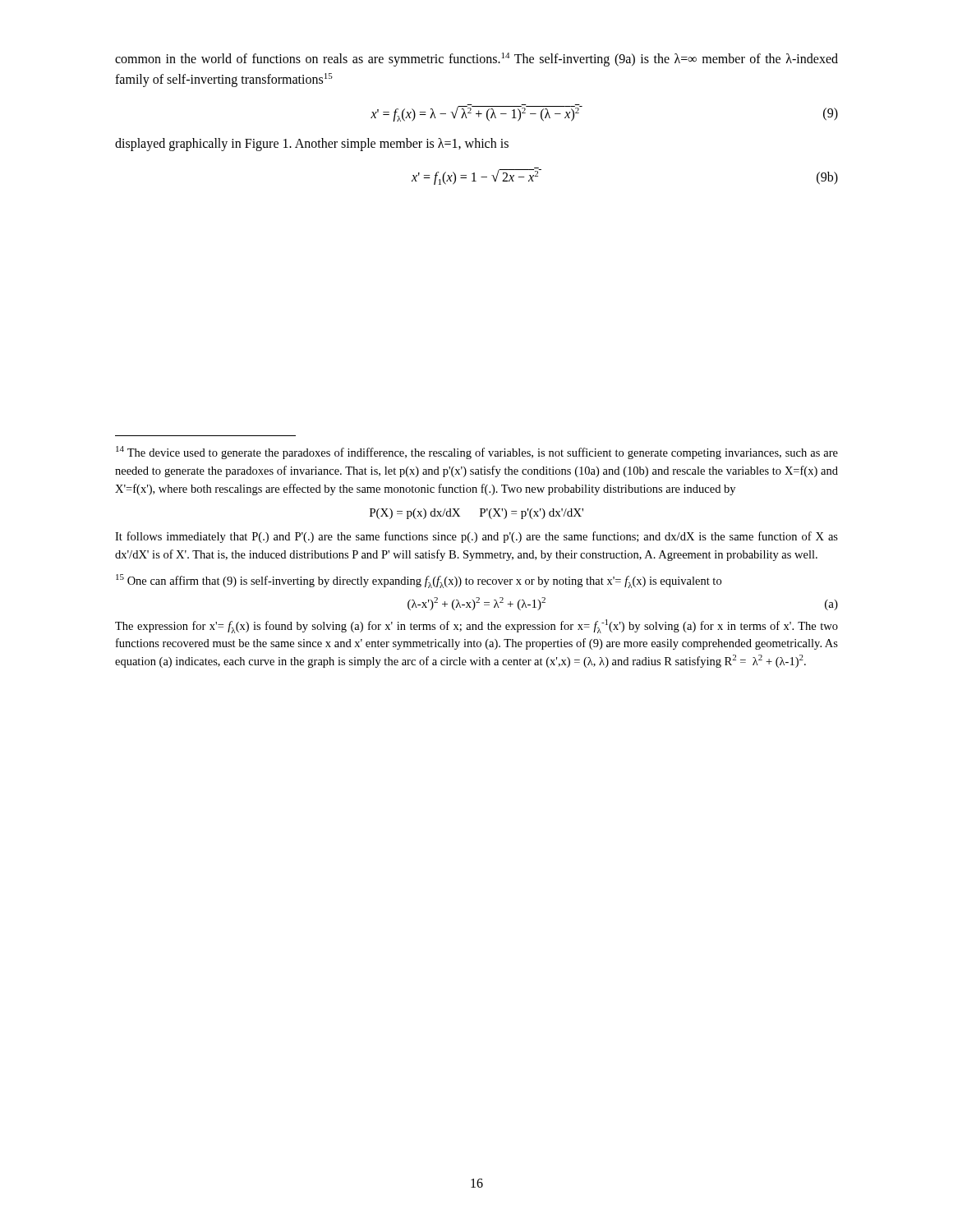Where is the formula that starts "x' = f1(x)"?
This screenshot has width=953, height=1232.
[476, 177]
